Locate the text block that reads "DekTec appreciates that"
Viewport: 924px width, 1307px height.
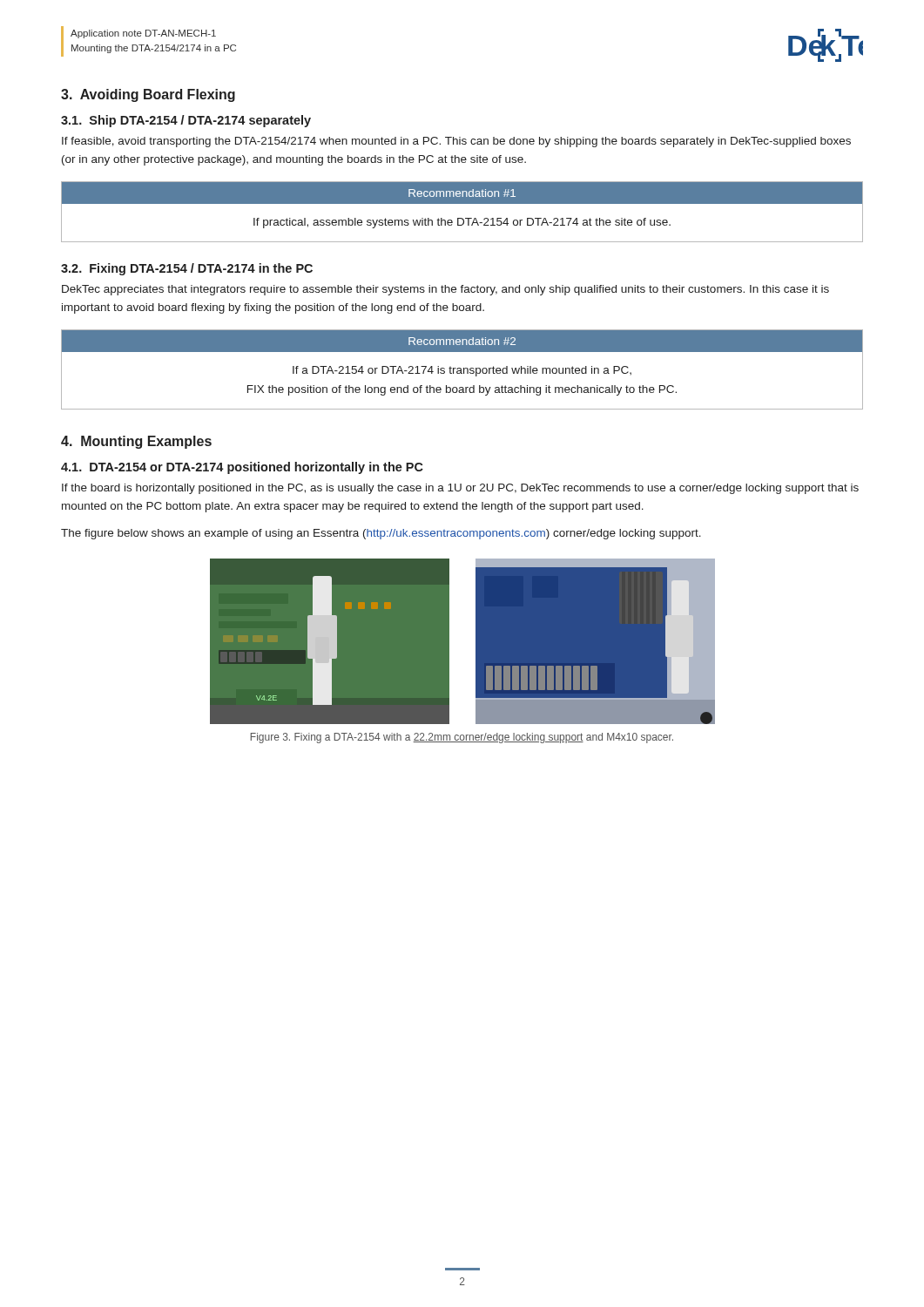click(462, 299)
